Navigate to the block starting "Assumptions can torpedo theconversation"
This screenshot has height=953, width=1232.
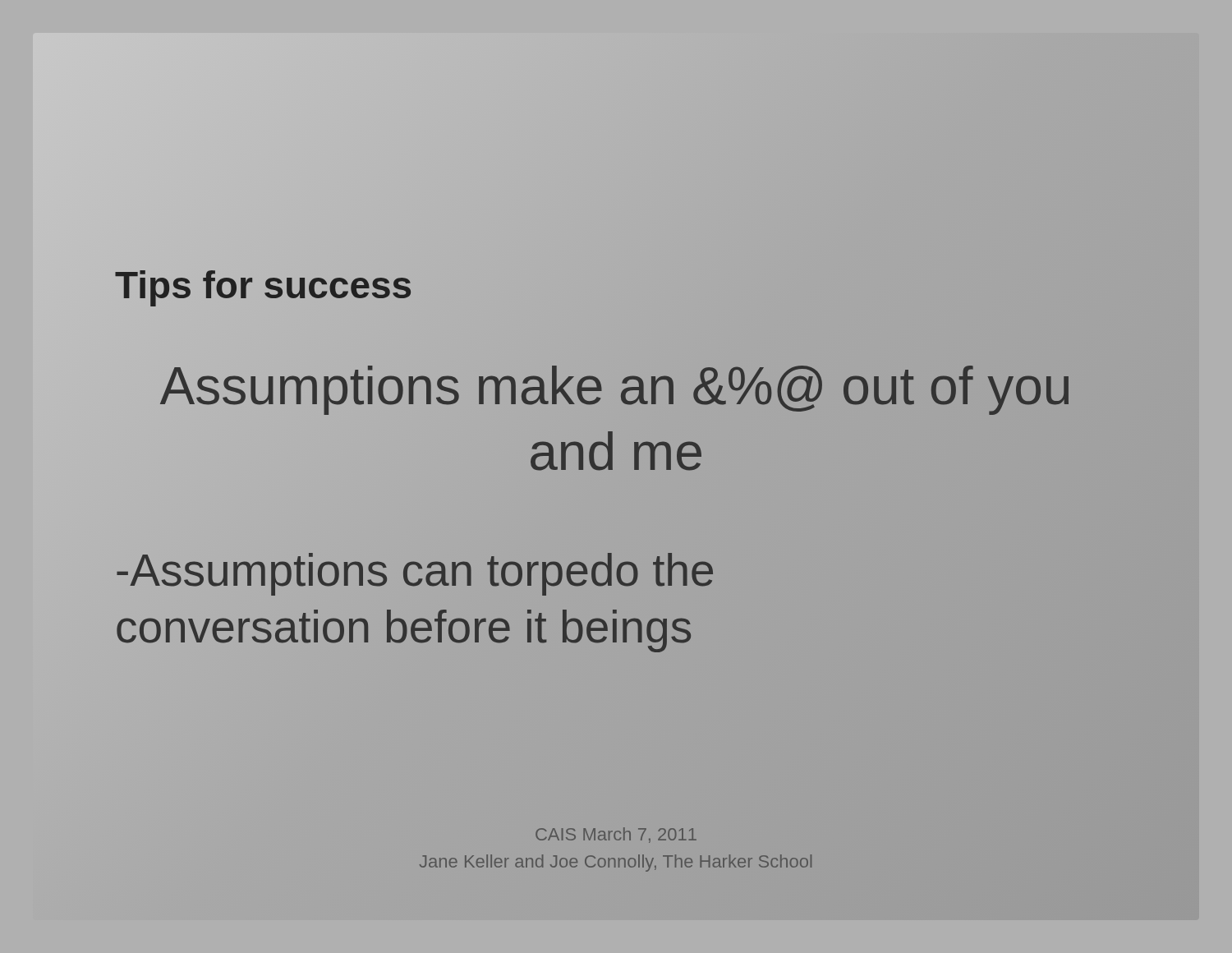pyautogui.click(x=415, y=598)
